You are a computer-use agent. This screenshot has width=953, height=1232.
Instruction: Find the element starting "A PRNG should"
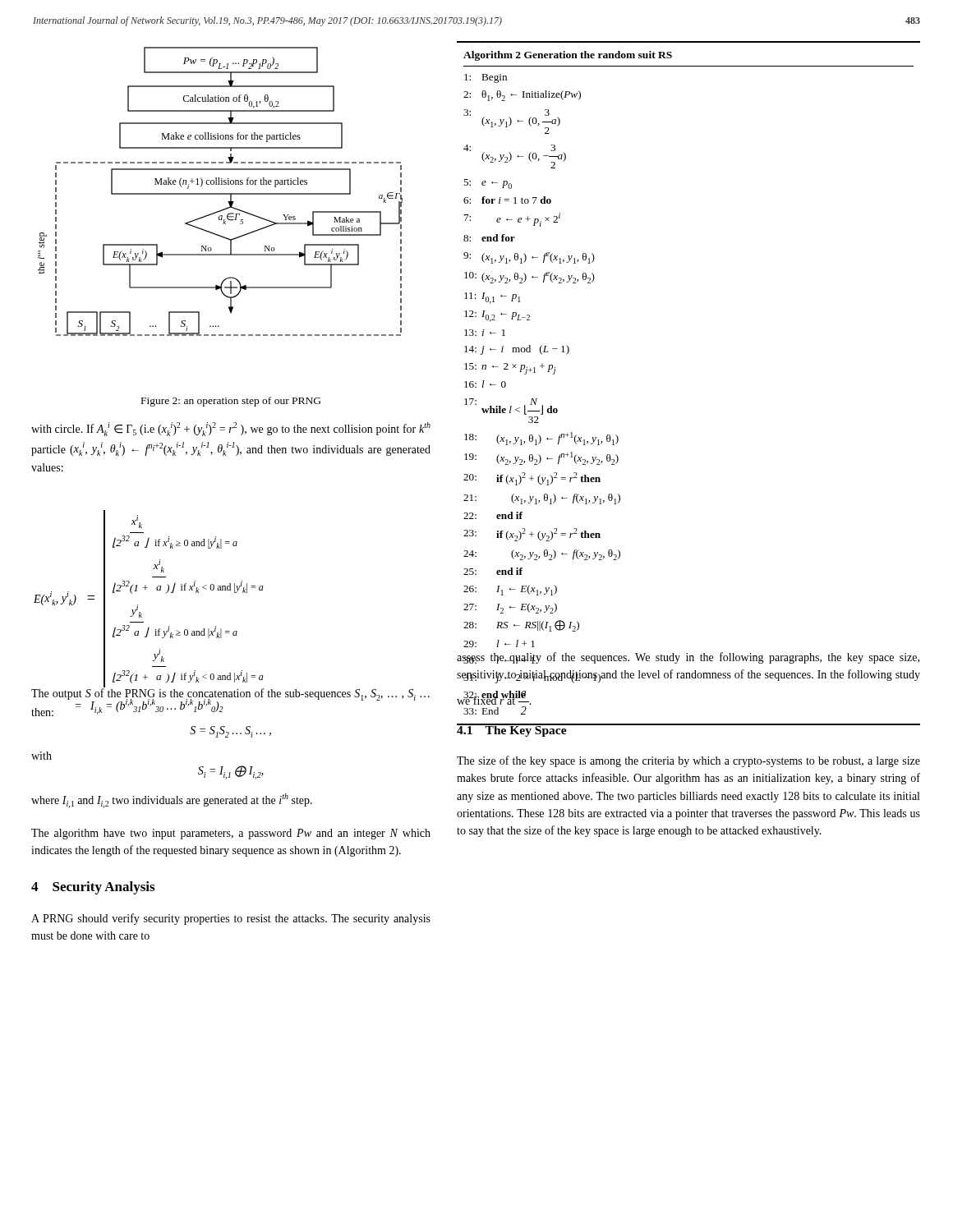pos(231,927)
